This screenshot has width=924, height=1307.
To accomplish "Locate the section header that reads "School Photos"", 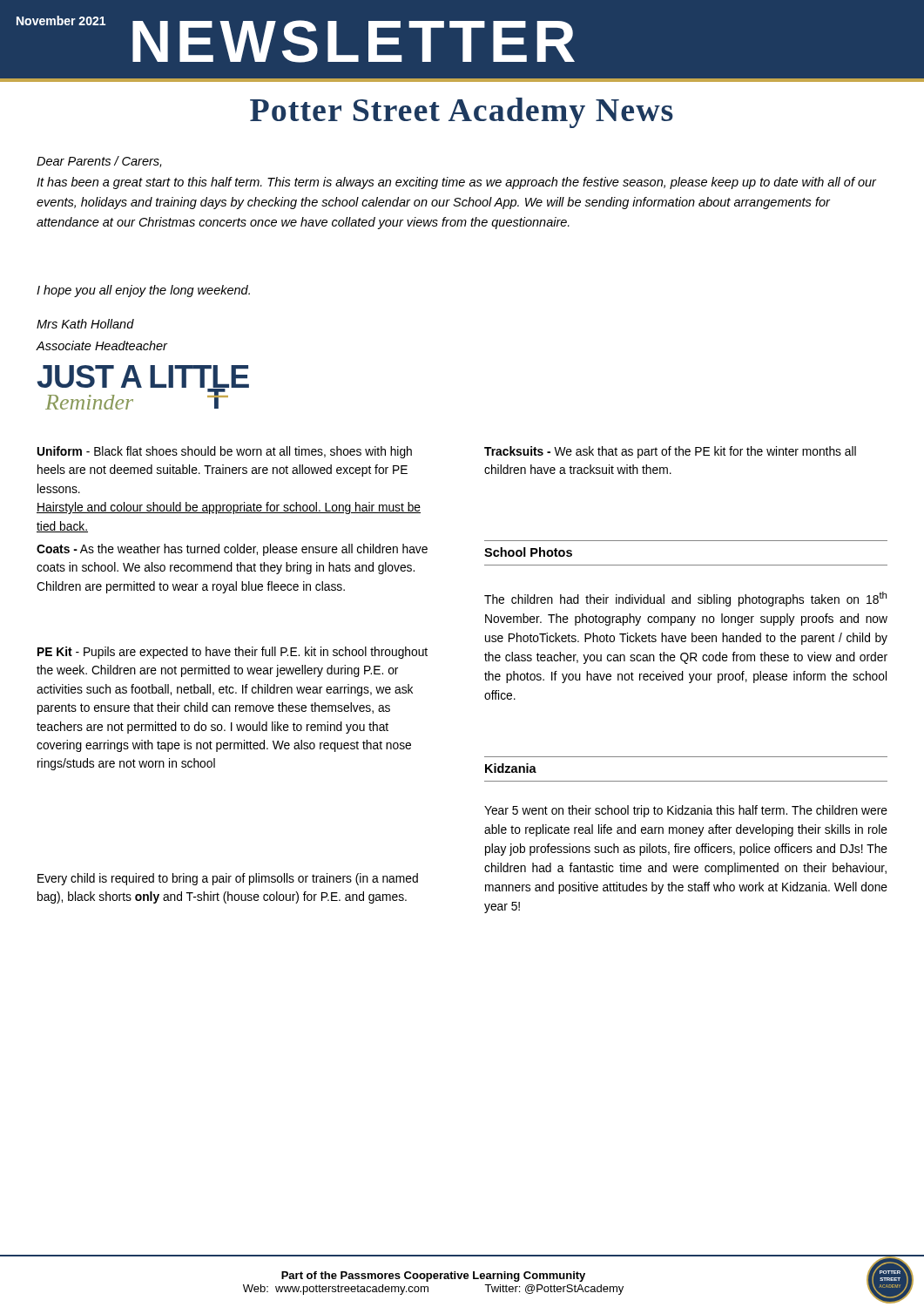I will (686, 553).
